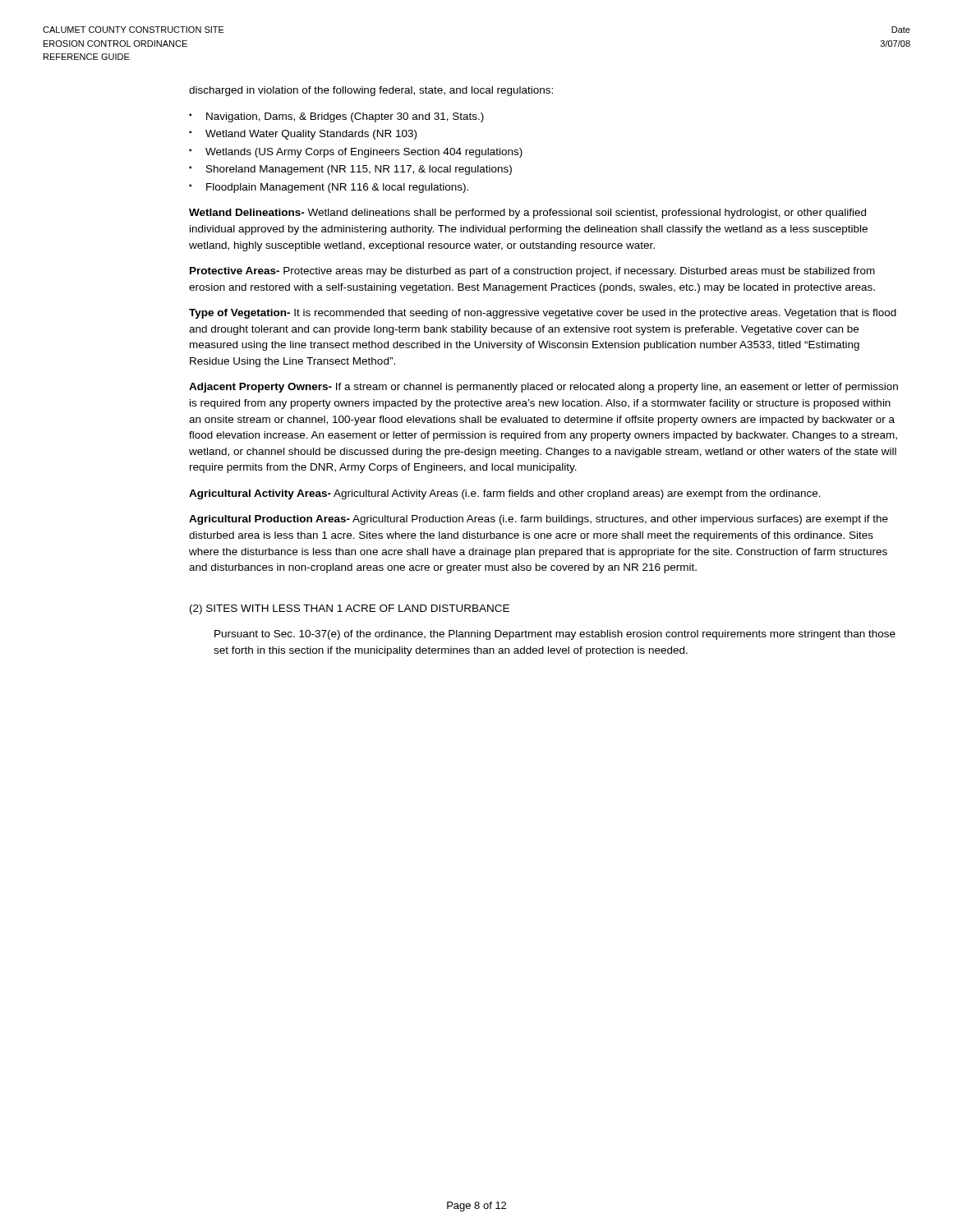Find the list item that reads "Navigation, Dams, & Bridges"
This screenshot has height=1232, width=953.
(x=345, y=116)
